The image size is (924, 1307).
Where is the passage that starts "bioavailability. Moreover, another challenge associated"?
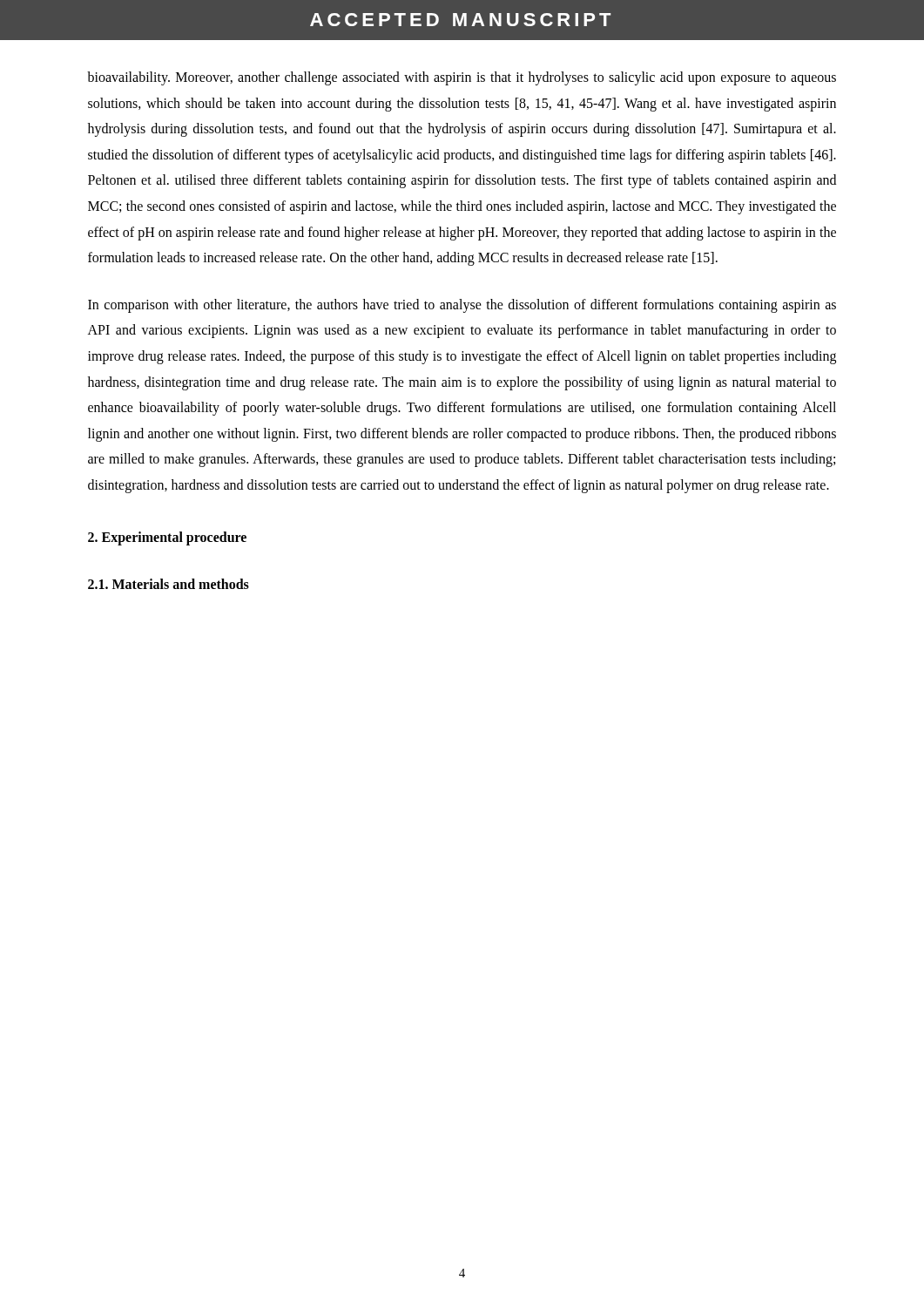(462, 167)
